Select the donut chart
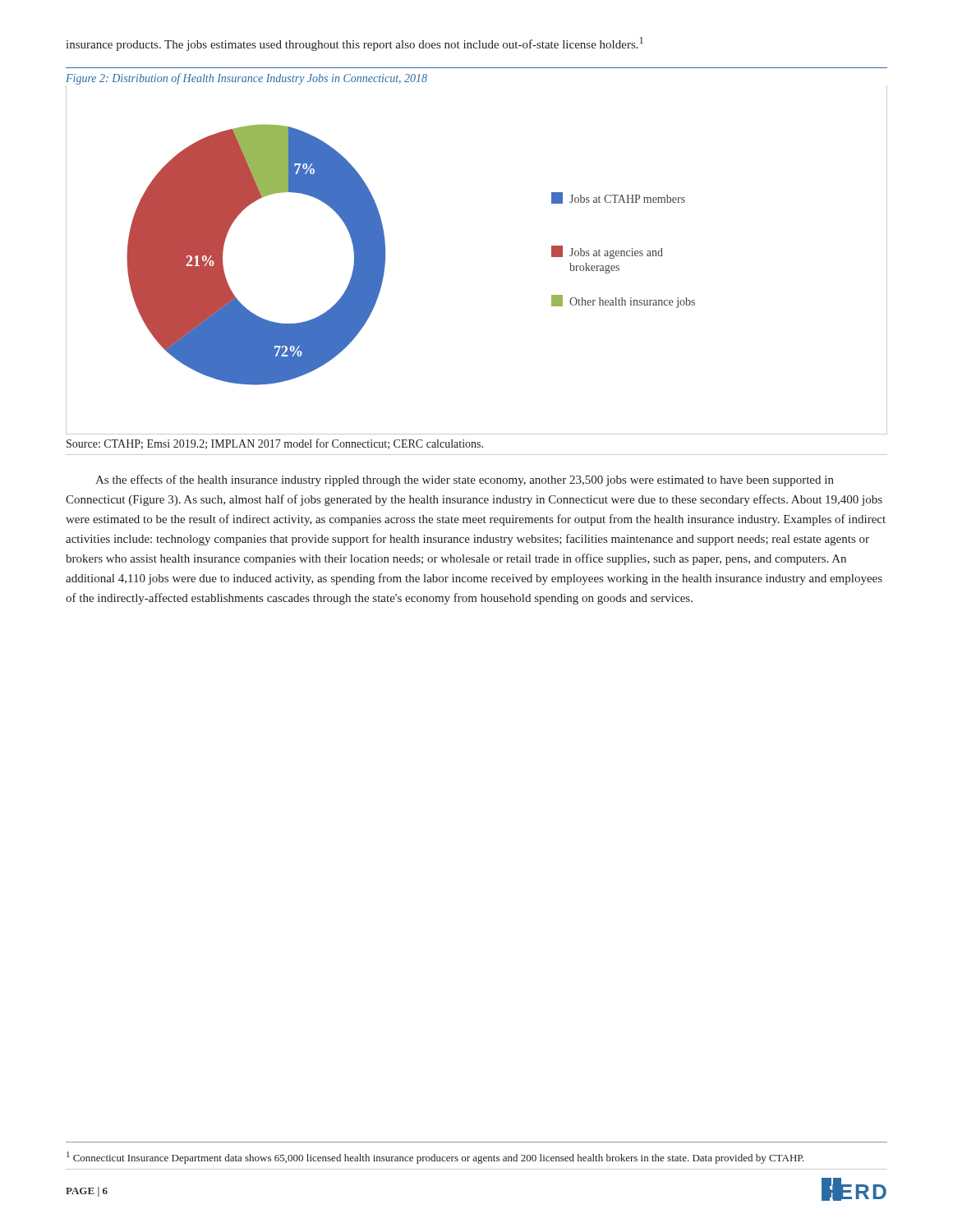 (476, 260)
